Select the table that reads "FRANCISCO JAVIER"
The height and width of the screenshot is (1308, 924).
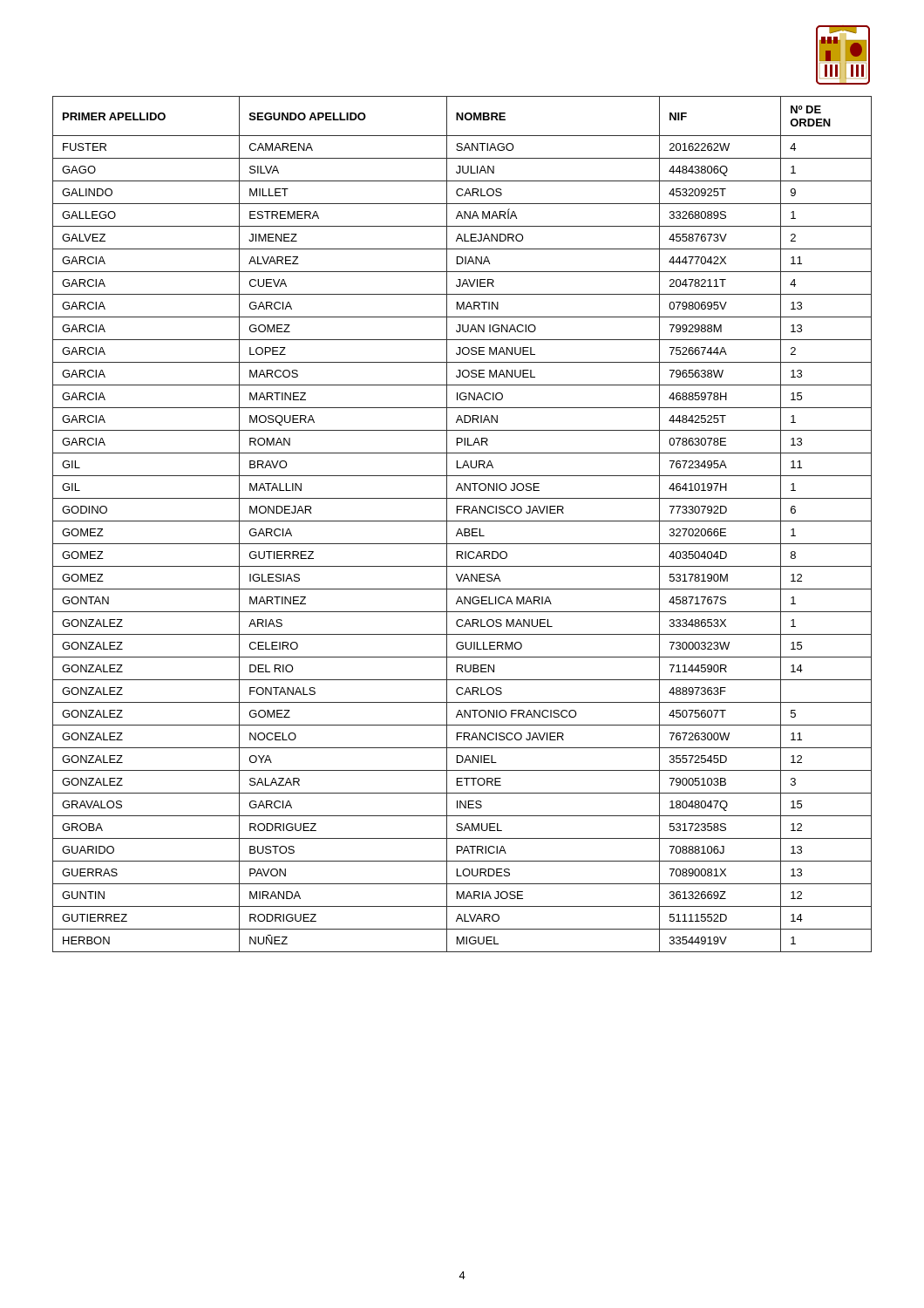462,524
